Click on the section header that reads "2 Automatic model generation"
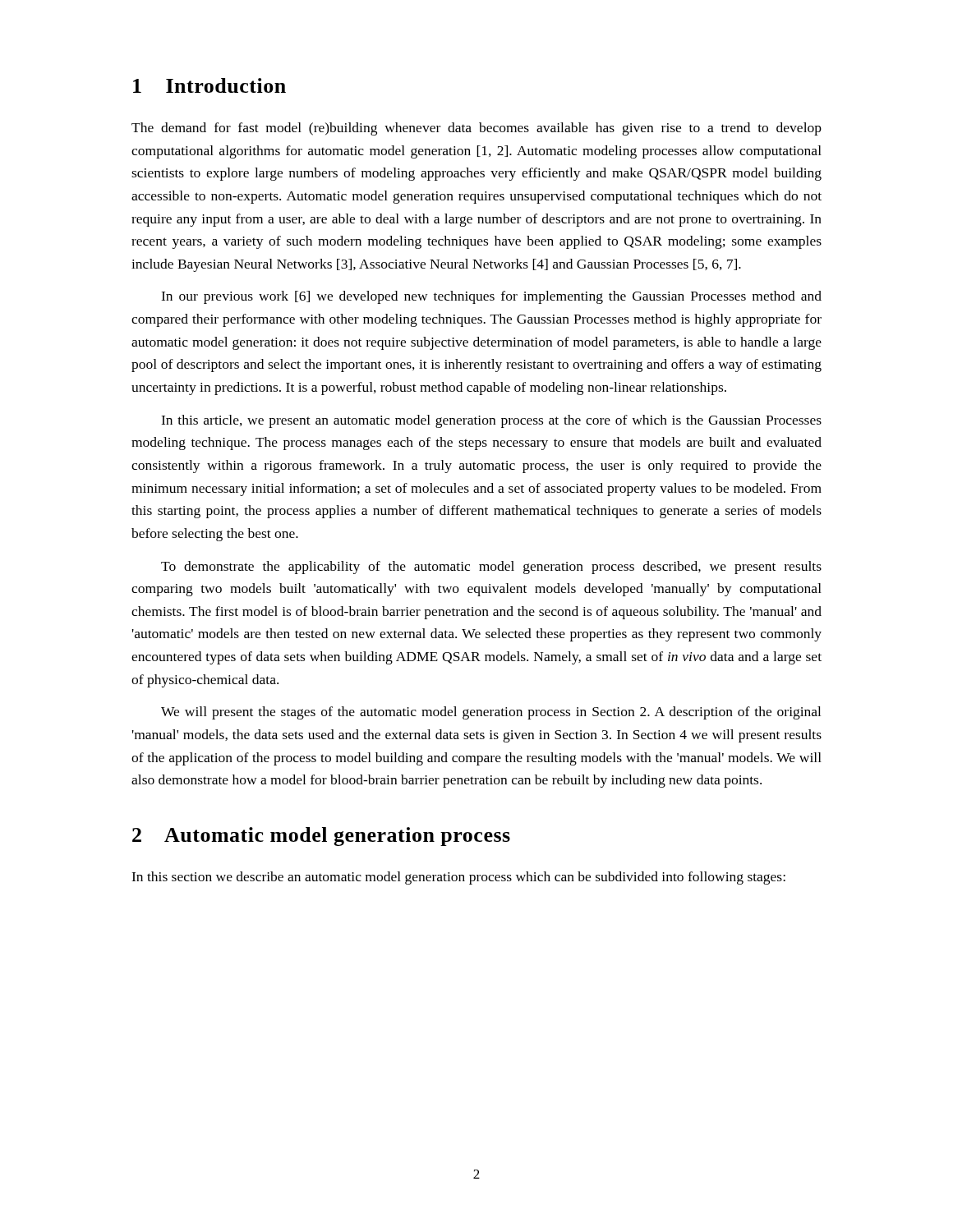953x1232 pixels. [x=476, y=835]
